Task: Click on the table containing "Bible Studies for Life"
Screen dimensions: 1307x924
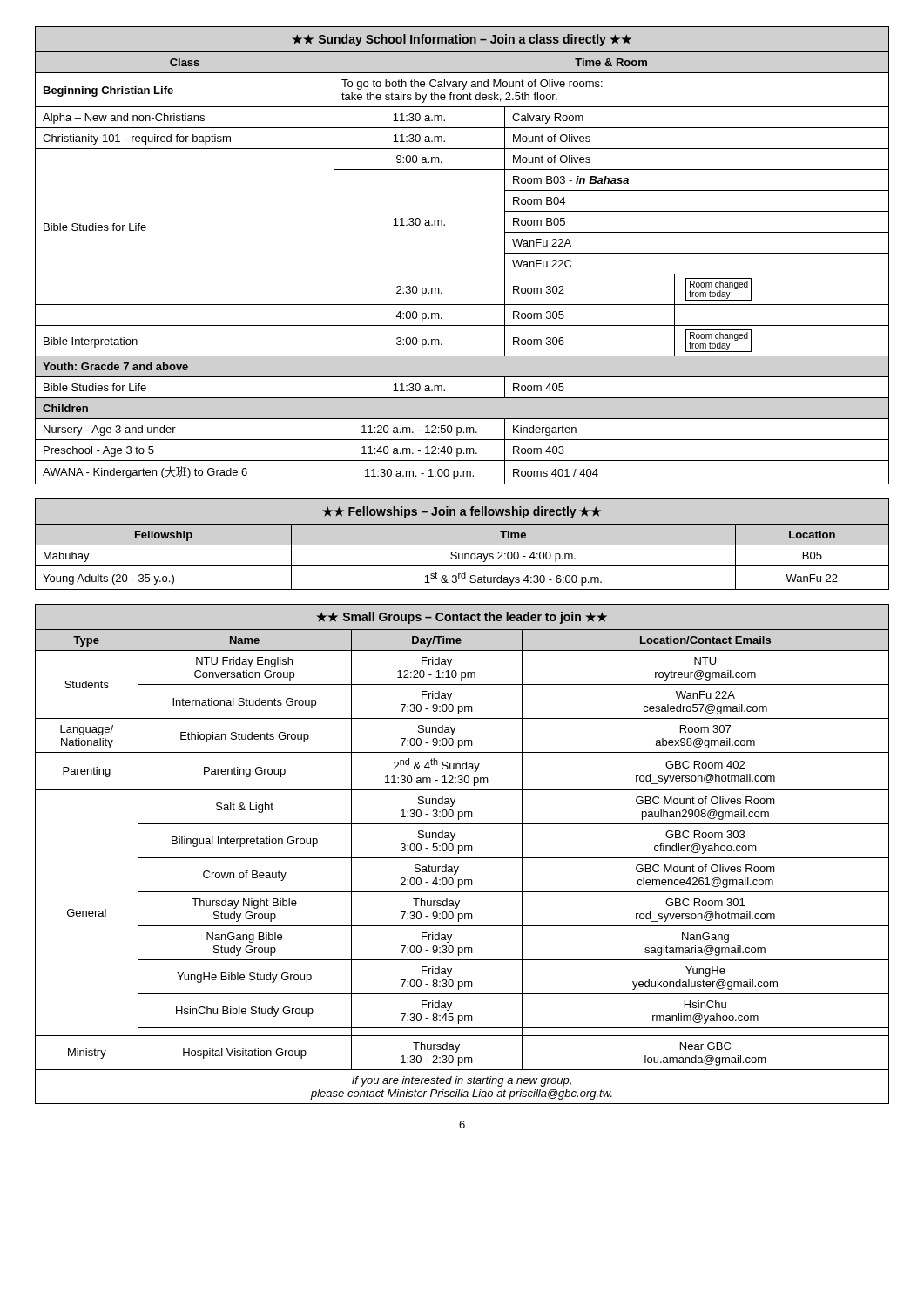Action: (462, 255)
